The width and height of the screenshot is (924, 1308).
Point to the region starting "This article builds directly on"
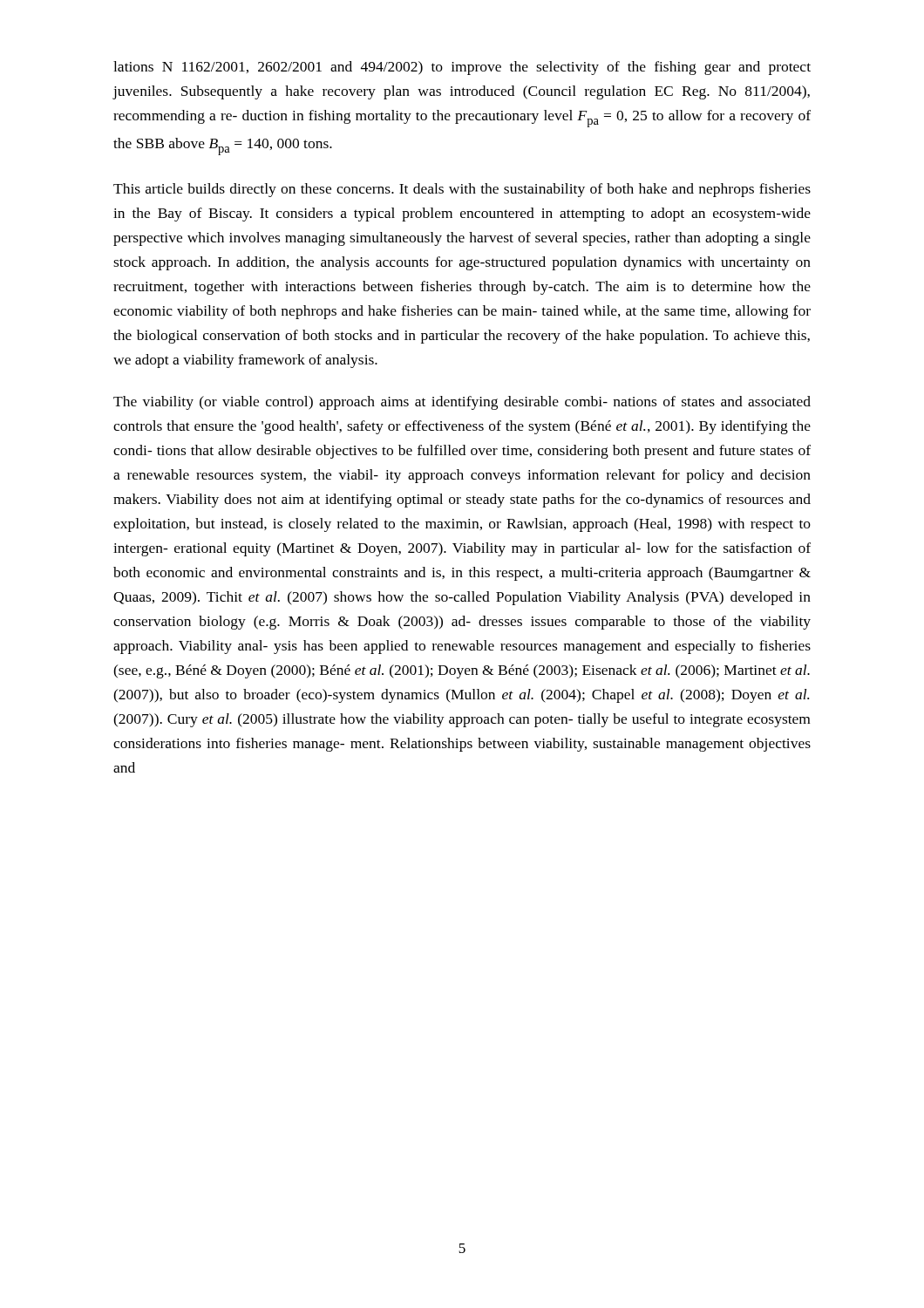pos(462,274)
